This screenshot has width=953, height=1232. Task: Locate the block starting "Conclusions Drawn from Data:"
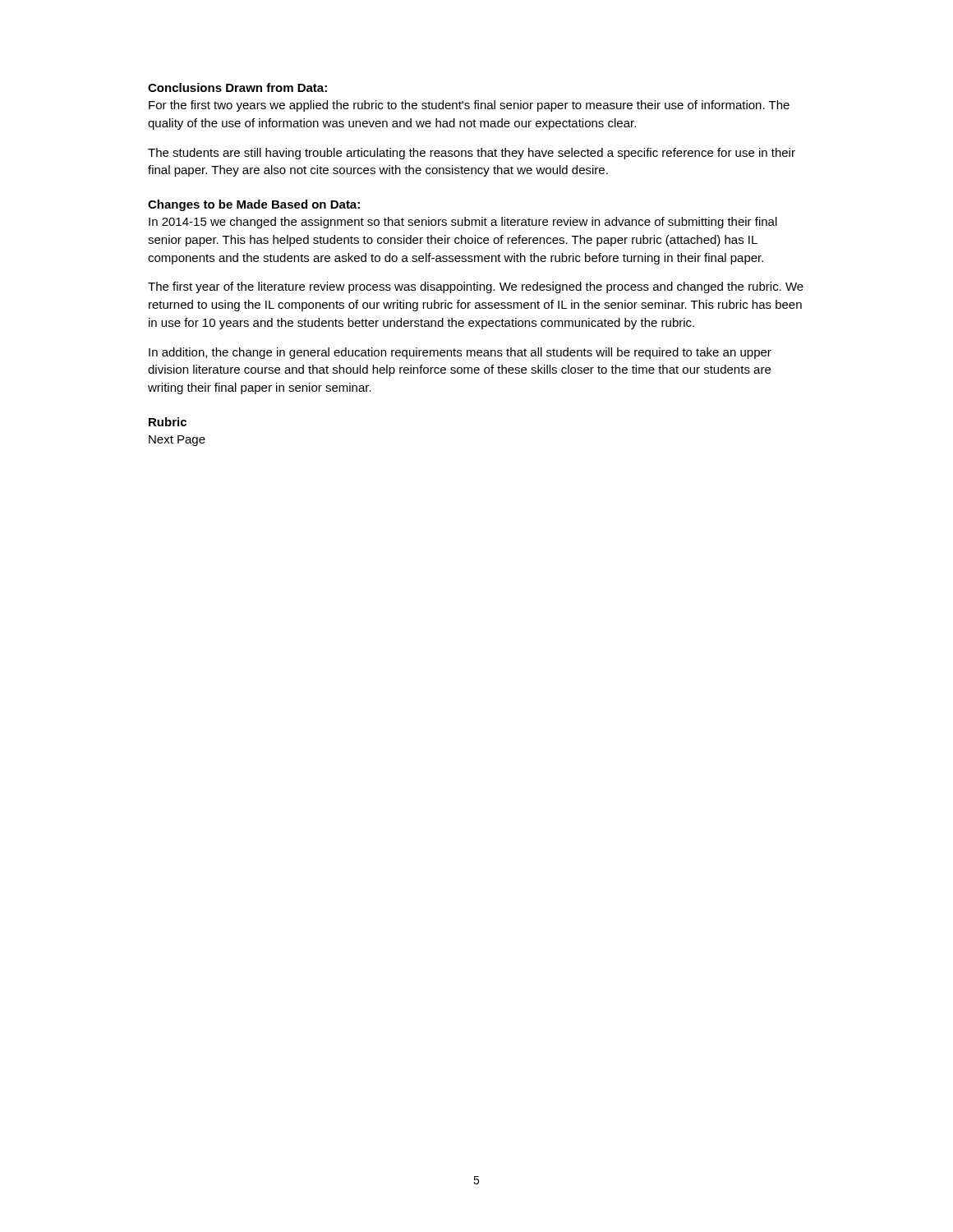(238, 87)
